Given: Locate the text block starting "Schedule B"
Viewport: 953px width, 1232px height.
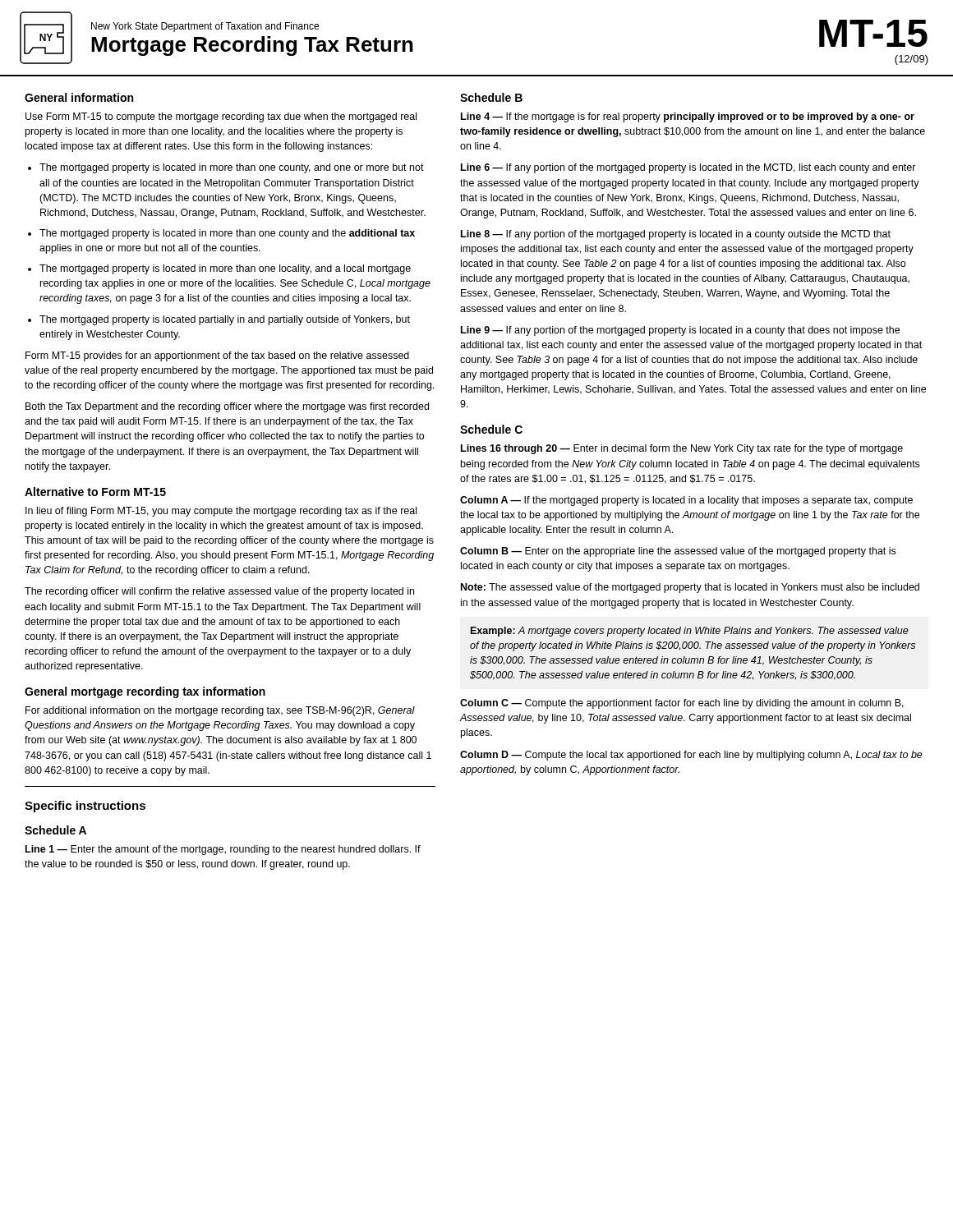Looking at the screenshot, I should point(491,98).
